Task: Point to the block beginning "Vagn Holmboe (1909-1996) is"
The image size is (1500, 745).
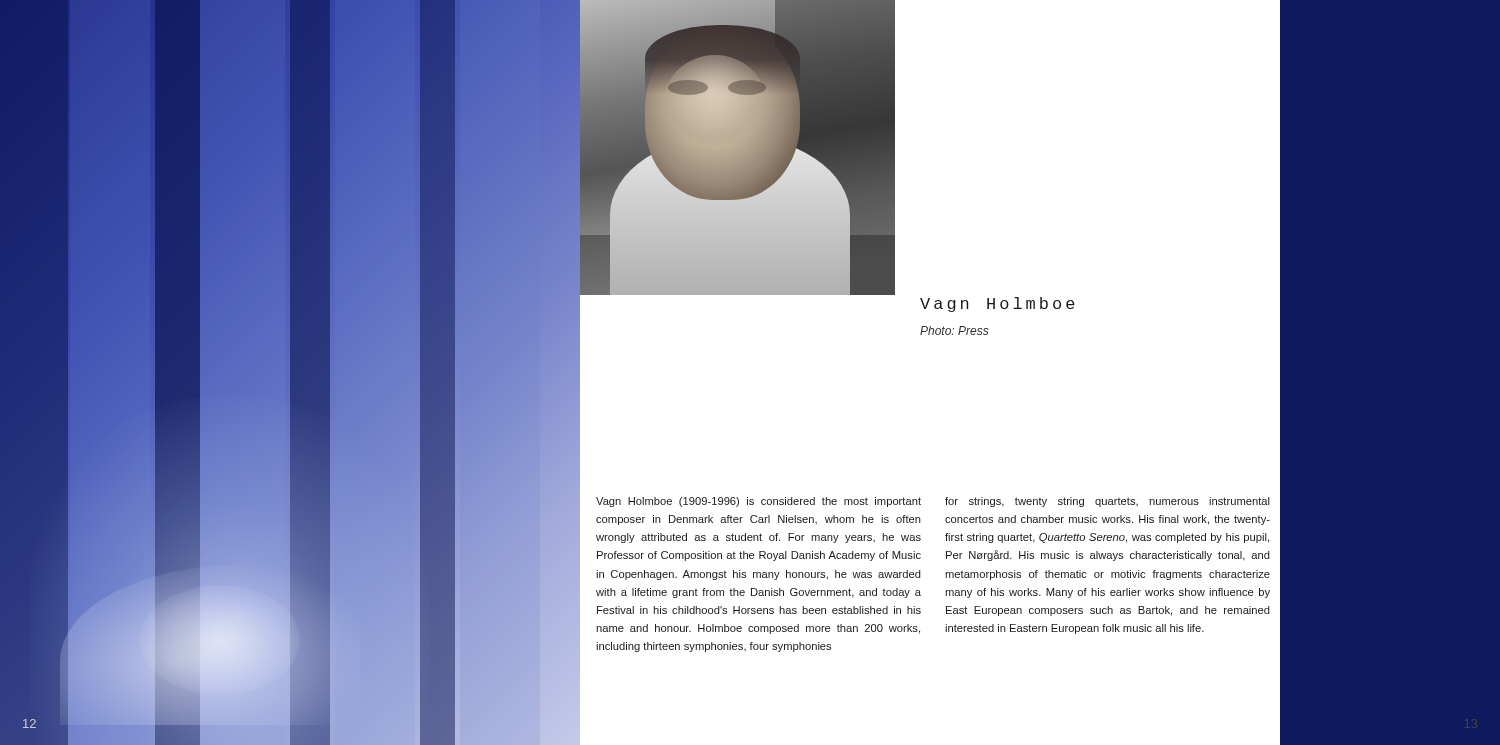Action: (758, 574)
